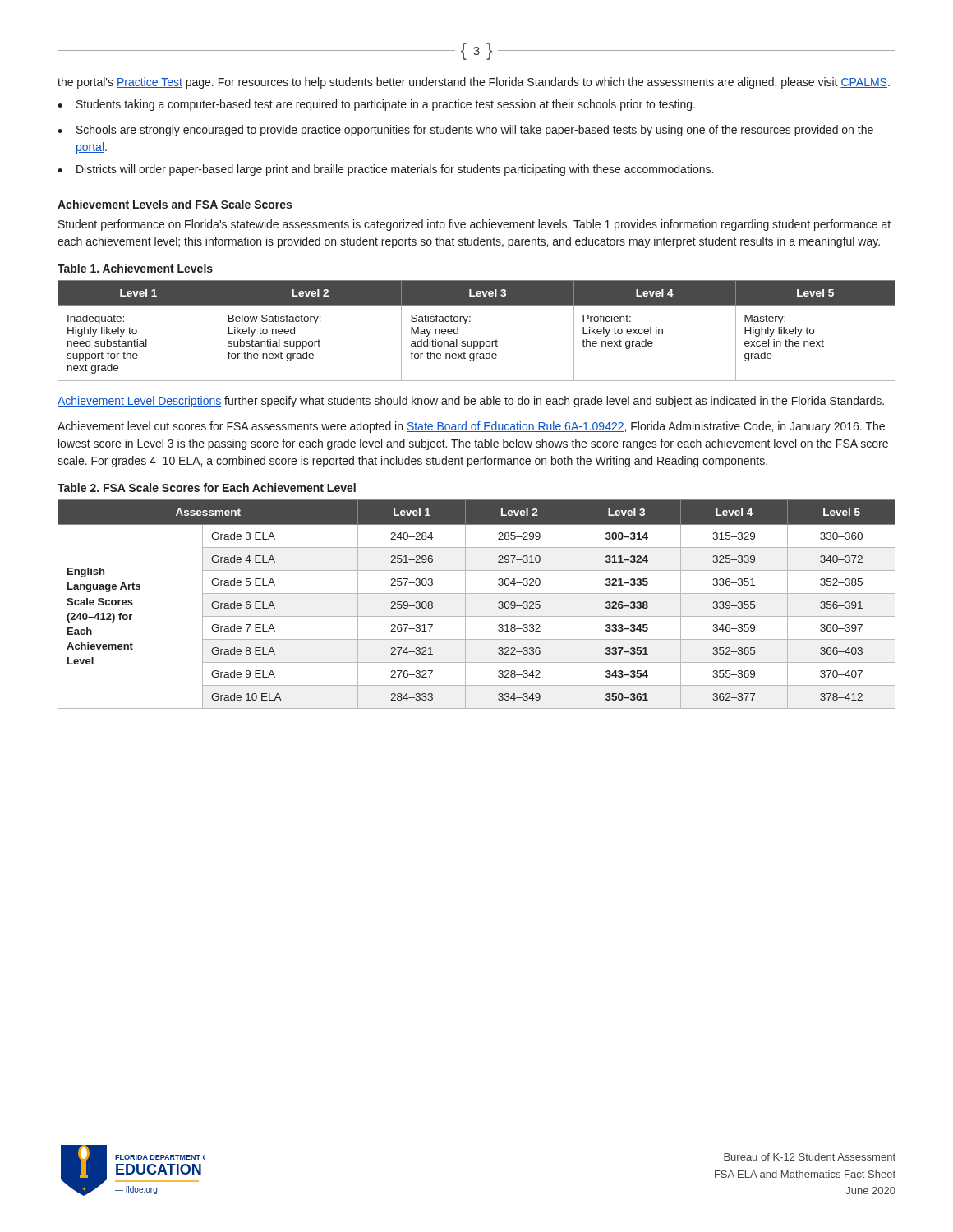Locate the list item that says "• Schools are strongly"
The height and width of the screenshot is (1232, 953).
point(476,139)
